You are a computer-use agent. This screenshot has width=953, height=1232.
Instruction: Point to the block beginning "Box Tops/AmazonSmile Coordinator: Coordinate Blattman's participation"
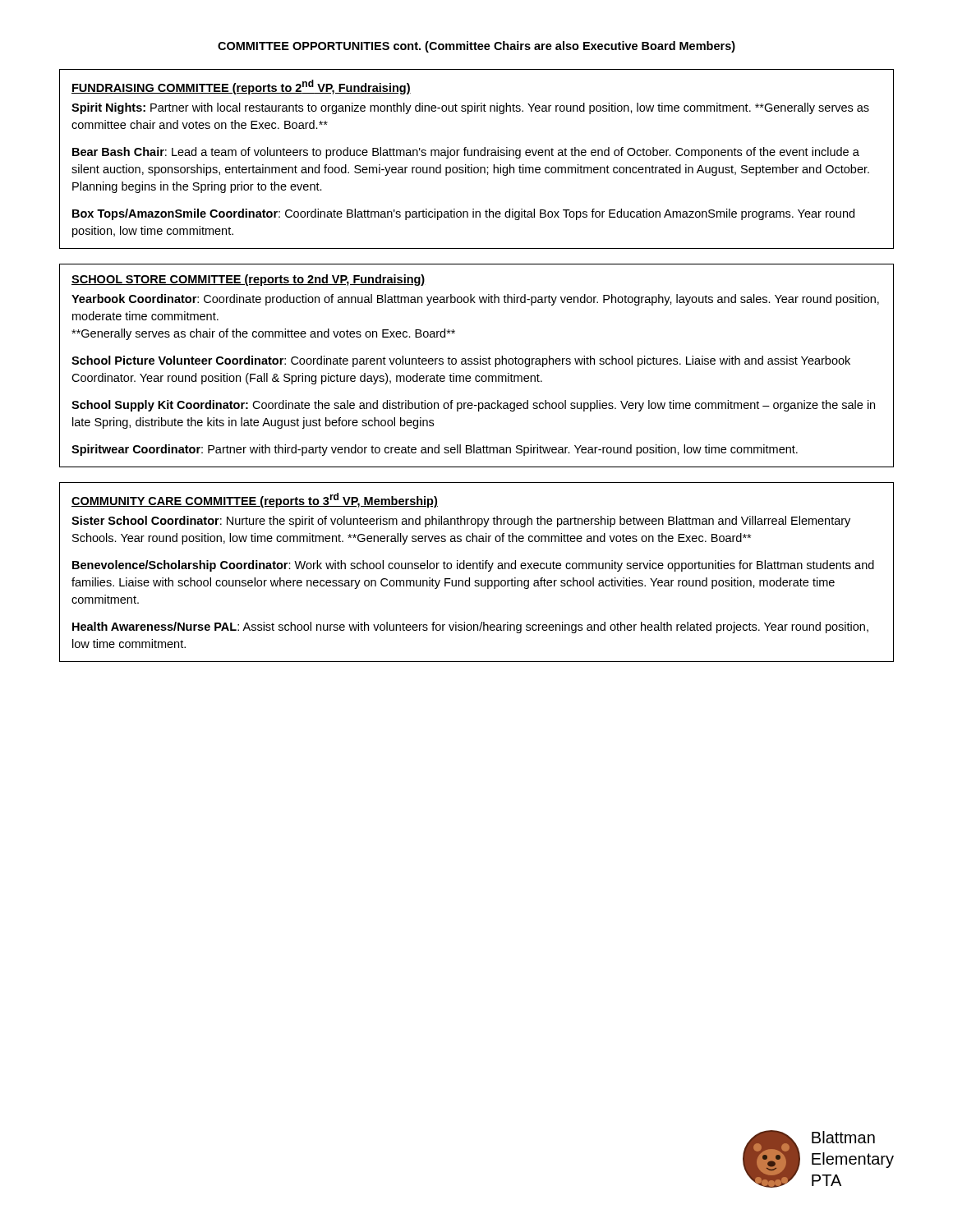pyautogui.click(x=463, y=222)
